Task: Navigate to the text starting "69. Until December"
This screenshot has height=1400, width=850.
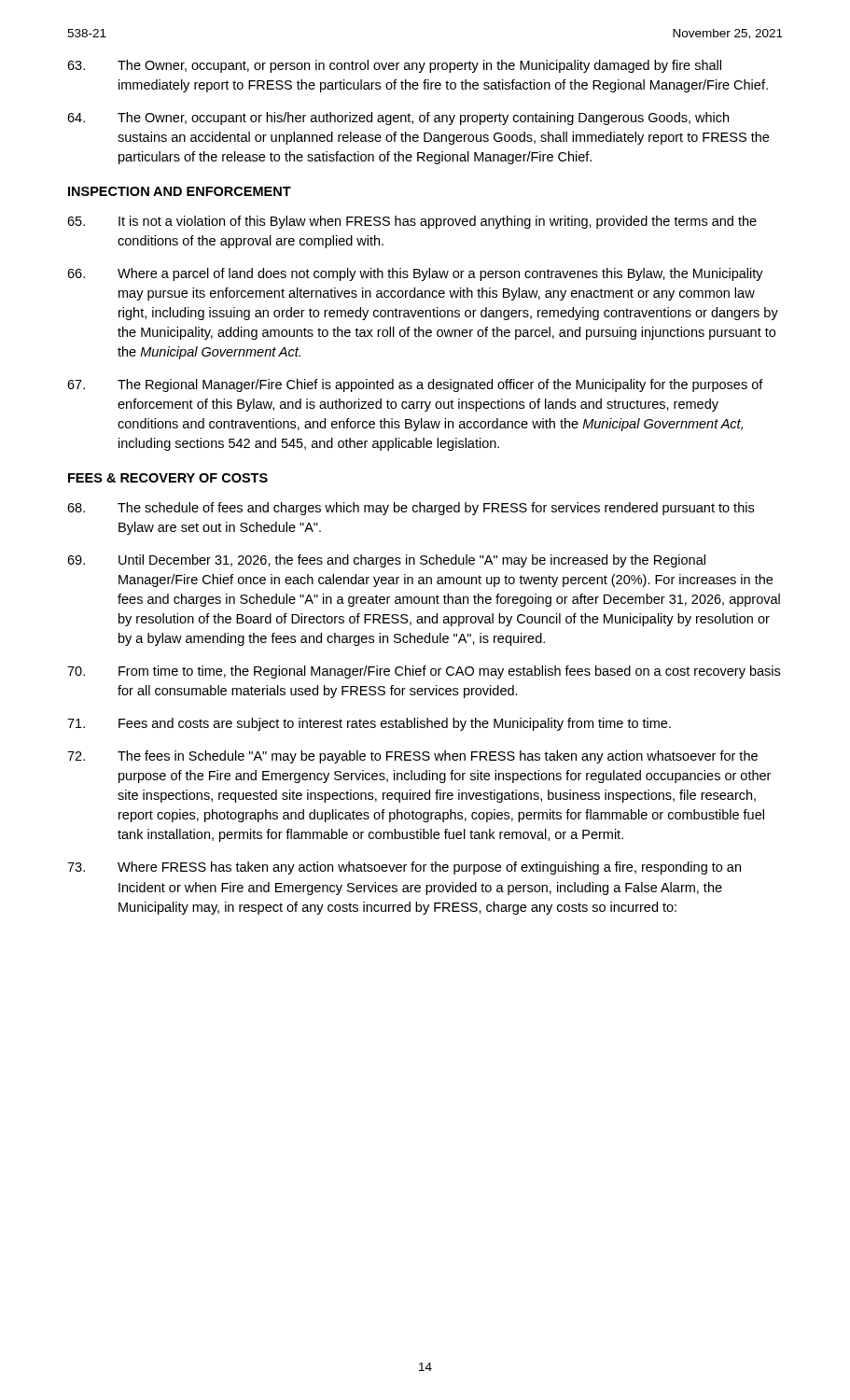Action: pos(425,600)
